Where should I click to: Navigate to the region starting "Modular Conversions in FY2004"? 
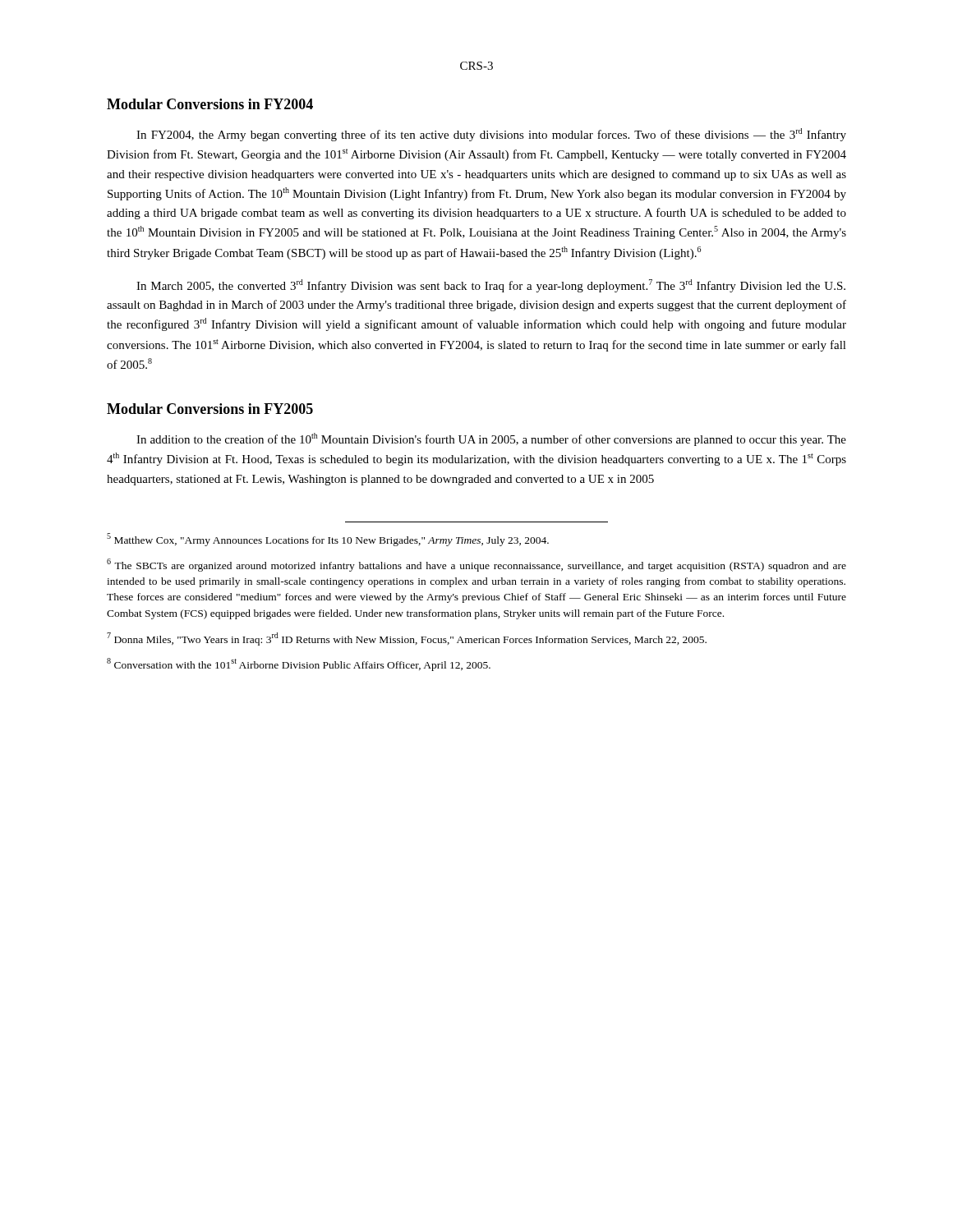pyautogui.click(x=210, y=104)
